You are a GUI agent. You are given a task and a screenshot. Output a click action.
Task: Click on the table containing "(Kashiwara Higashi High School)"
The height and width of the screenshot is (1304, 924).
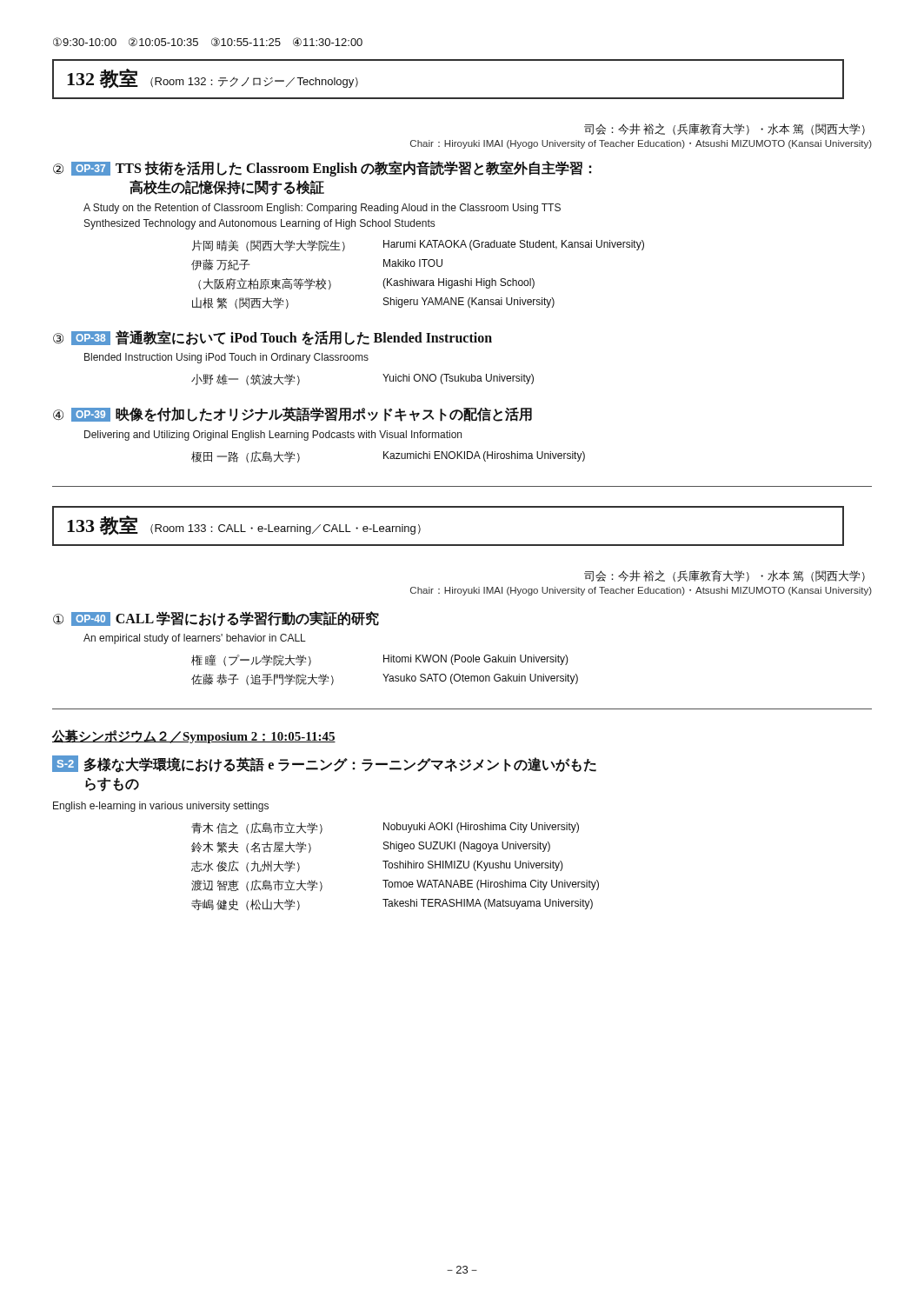coord(497,275)
